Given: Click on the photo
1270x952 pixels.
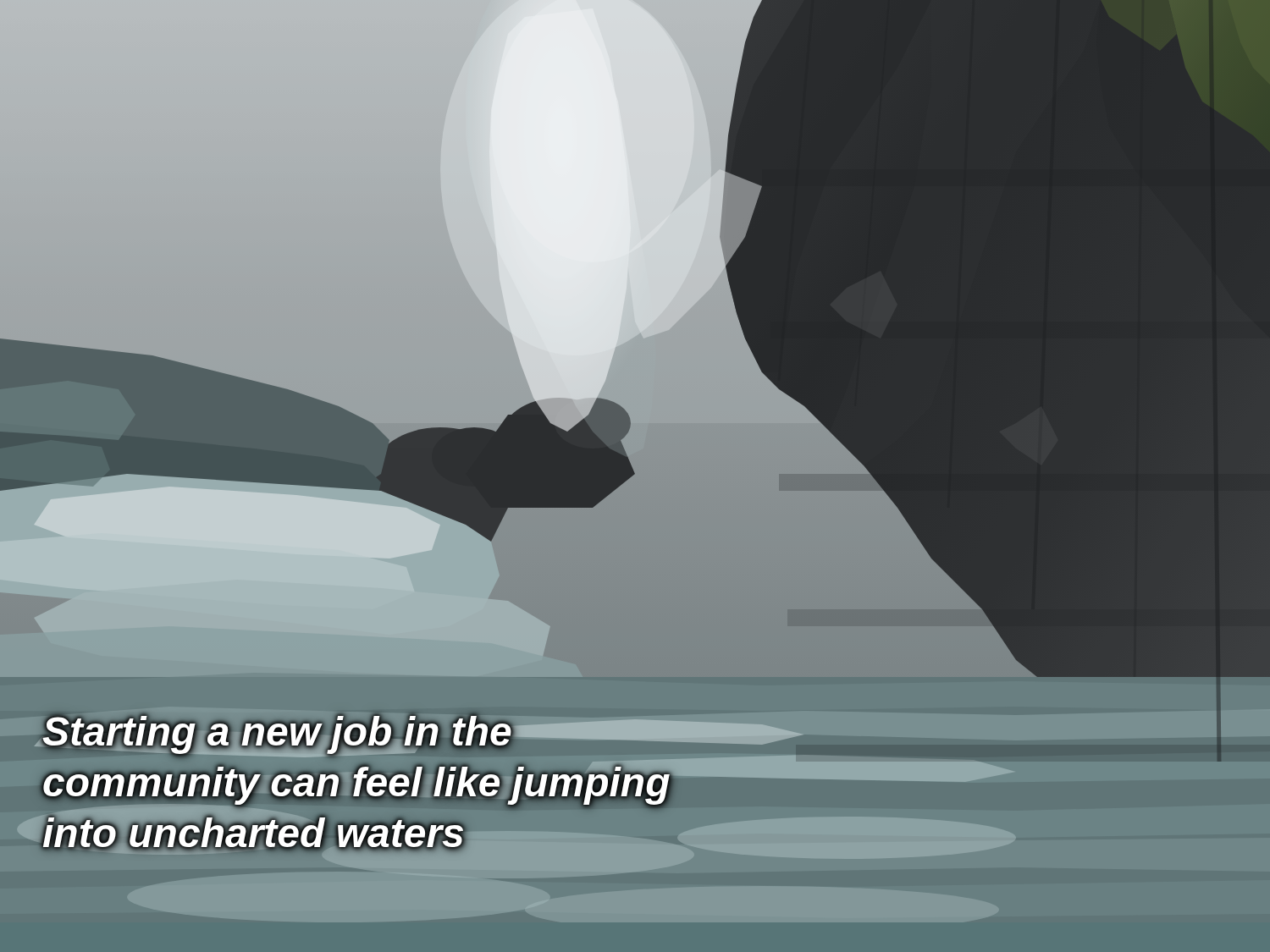Looking at the screenshot, I should 635,476.
